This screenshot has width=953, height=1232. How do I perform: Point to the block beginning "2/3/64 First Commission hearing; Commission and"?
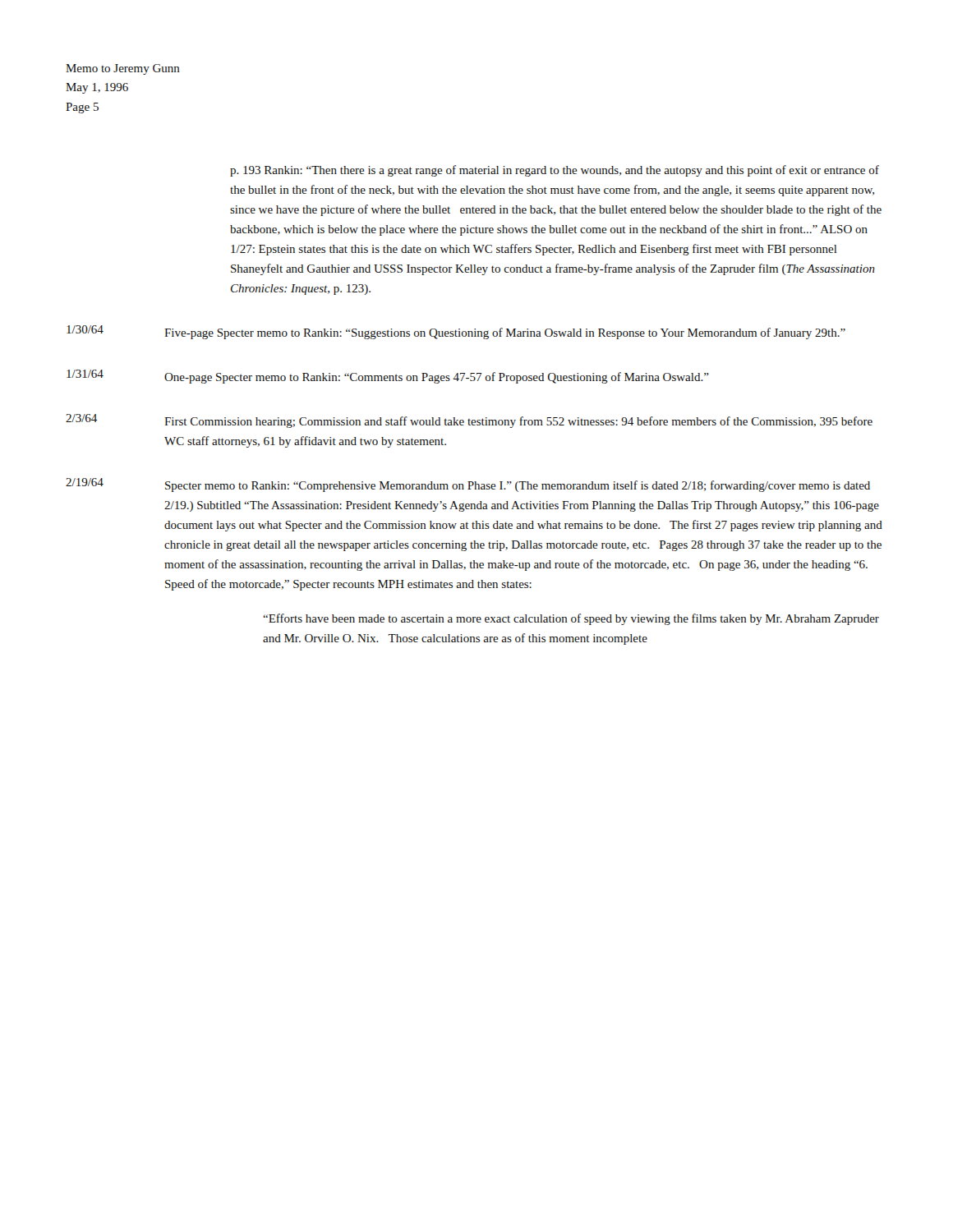point(476,431)
